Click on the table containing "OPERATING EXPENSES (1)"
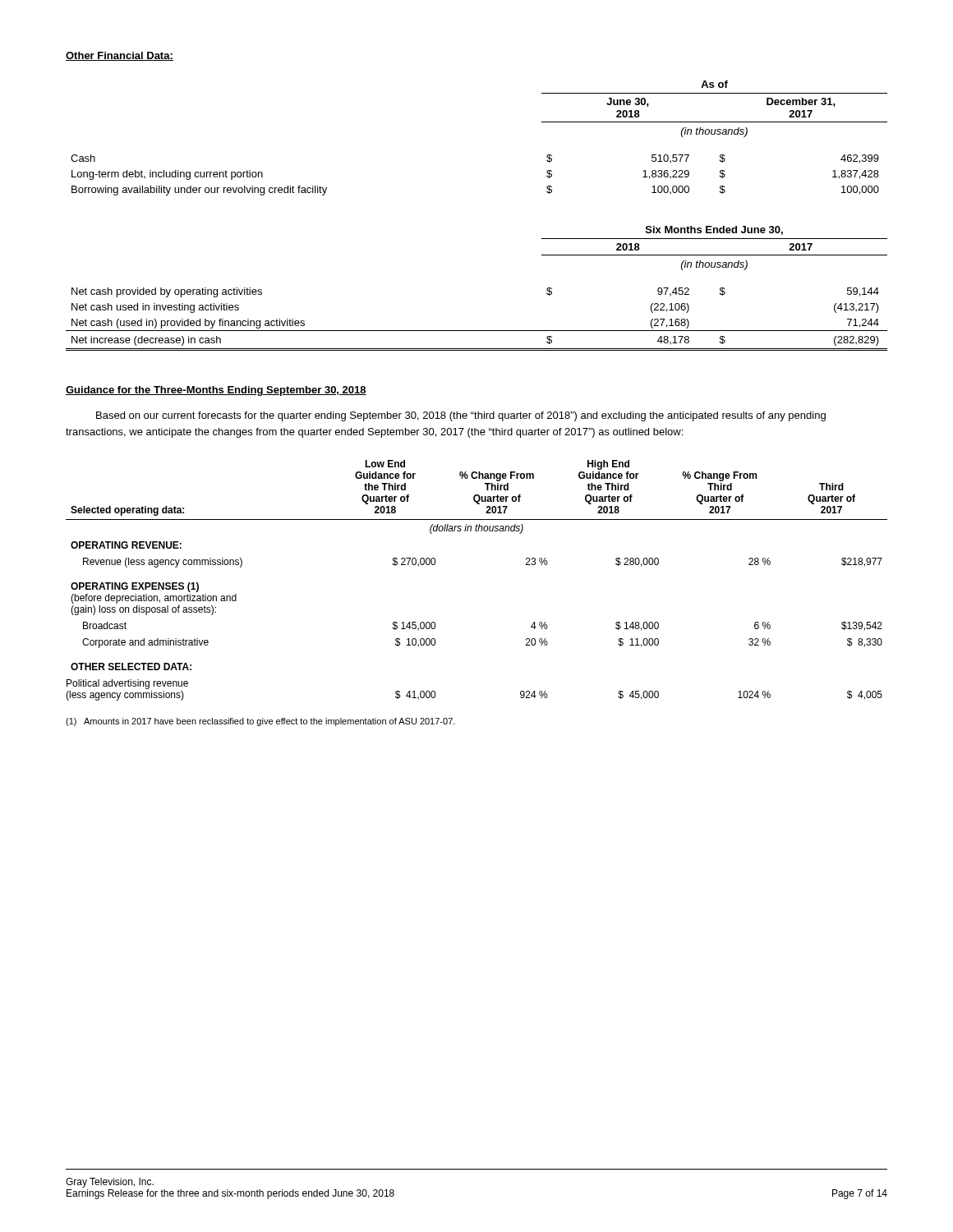The width and height of the screenshot is (953, 1232). (476, 579)
